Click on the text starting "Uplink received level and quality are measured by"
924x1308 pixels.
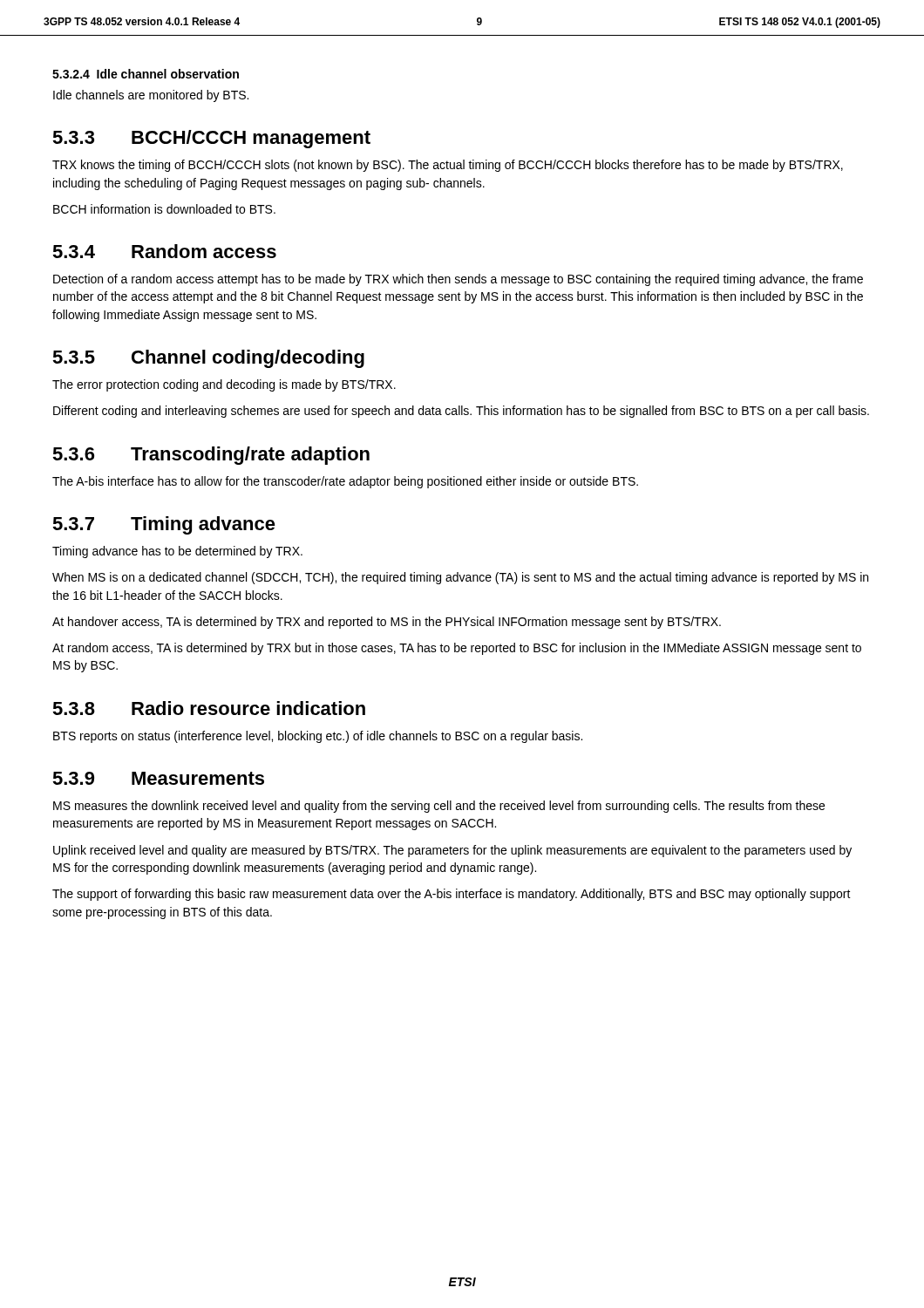pyautogui.click(x=452, y=859)
